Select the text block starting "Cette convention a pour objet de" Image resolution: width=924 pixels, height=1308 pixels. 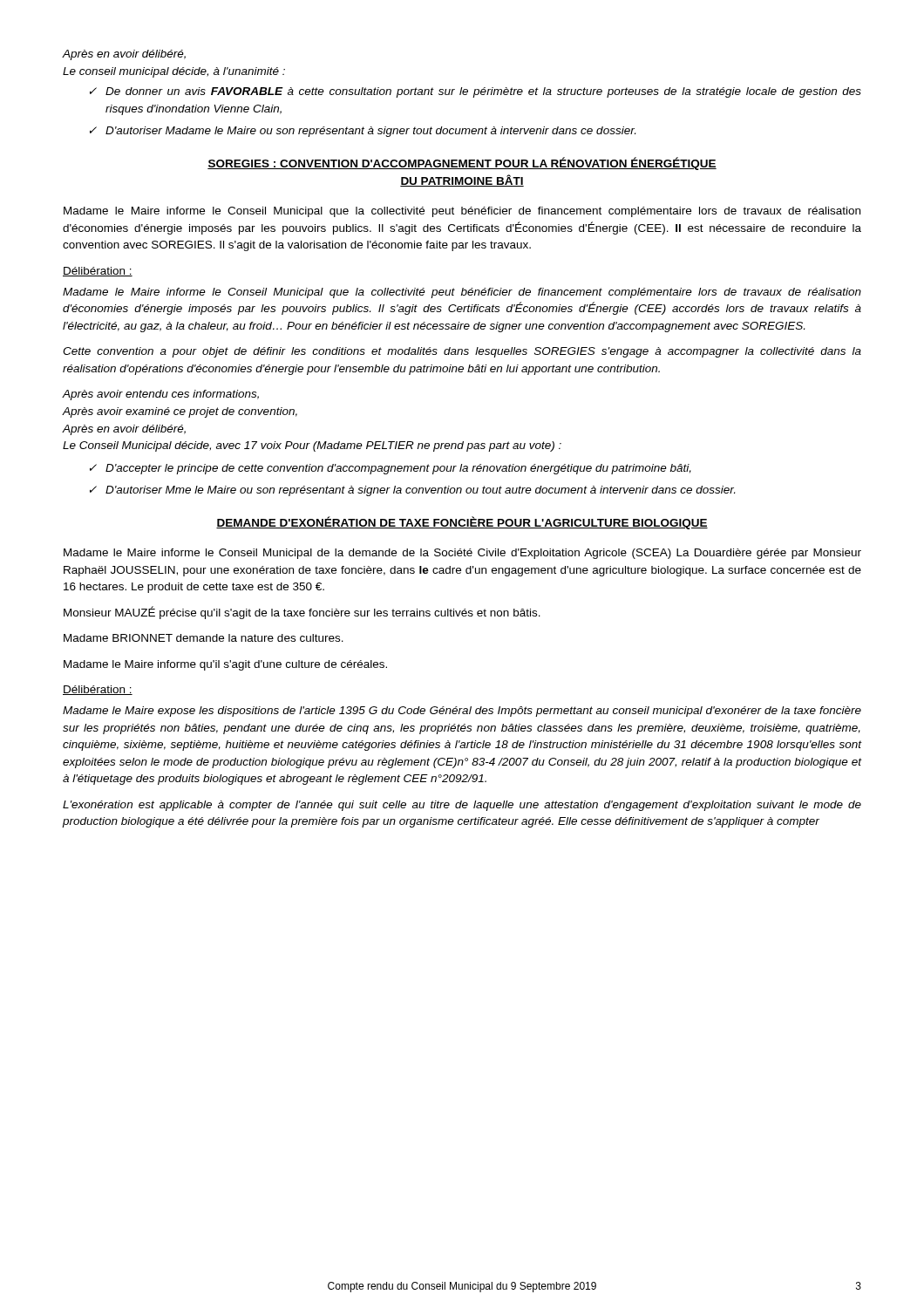pos(462,360)
